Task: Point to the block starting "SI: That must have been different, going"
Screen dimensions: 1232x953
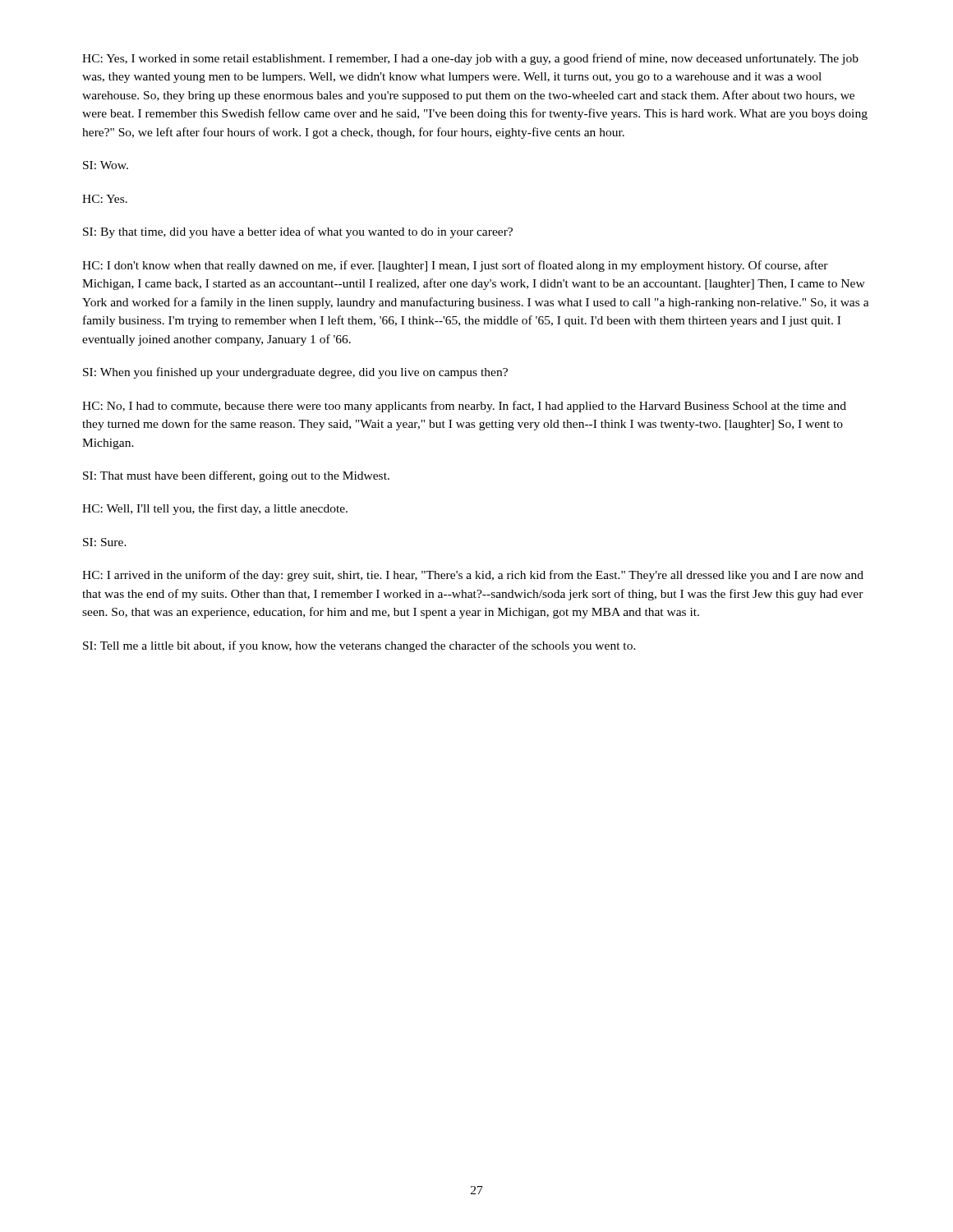Action: 236,475
